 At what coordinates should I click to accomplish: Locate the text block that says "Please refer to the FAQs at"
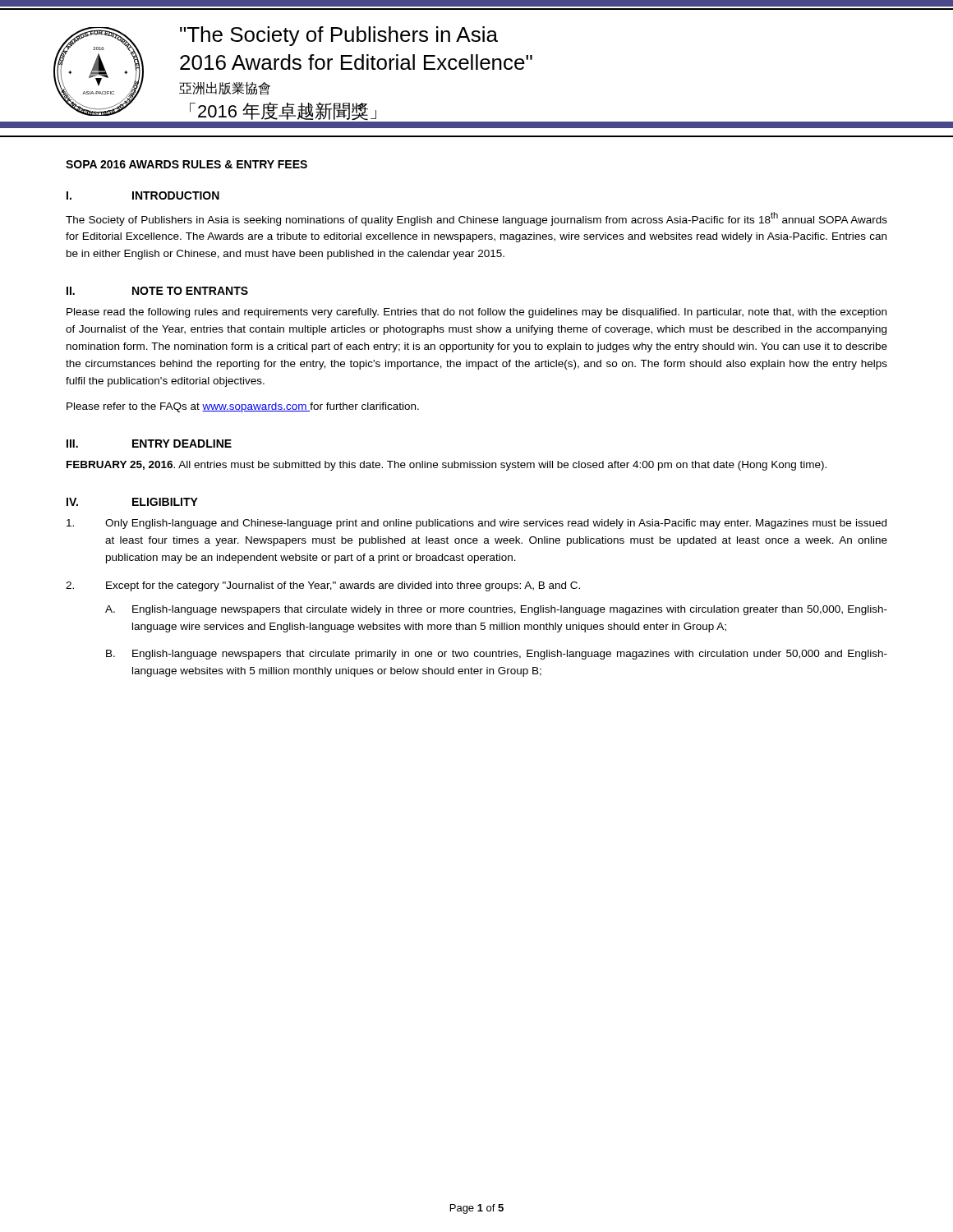(x=243, y=406)
